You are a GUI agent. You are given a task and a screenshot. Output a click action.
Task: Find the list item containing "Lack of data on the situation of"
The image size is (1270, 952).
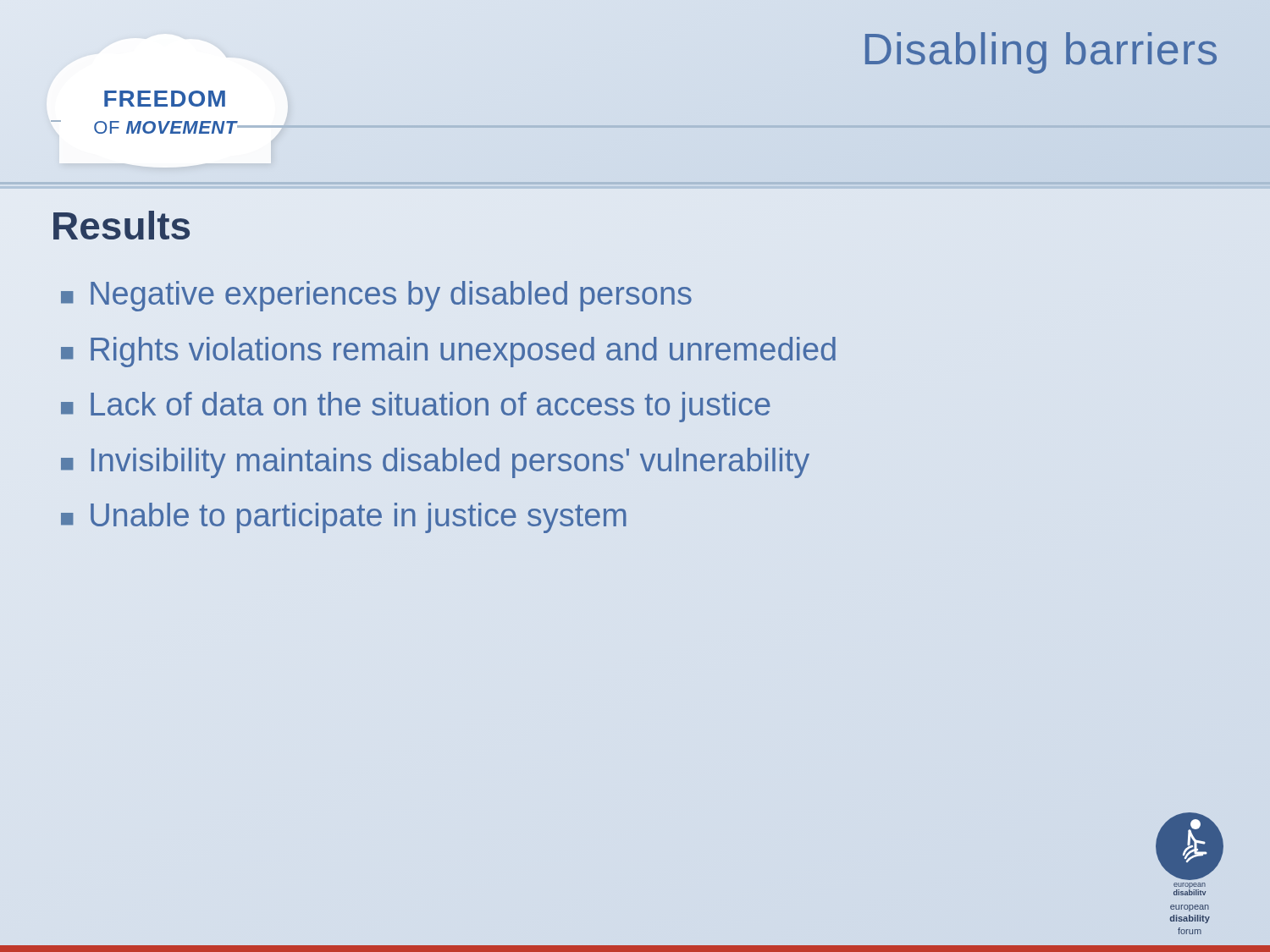tap(430, 405)
